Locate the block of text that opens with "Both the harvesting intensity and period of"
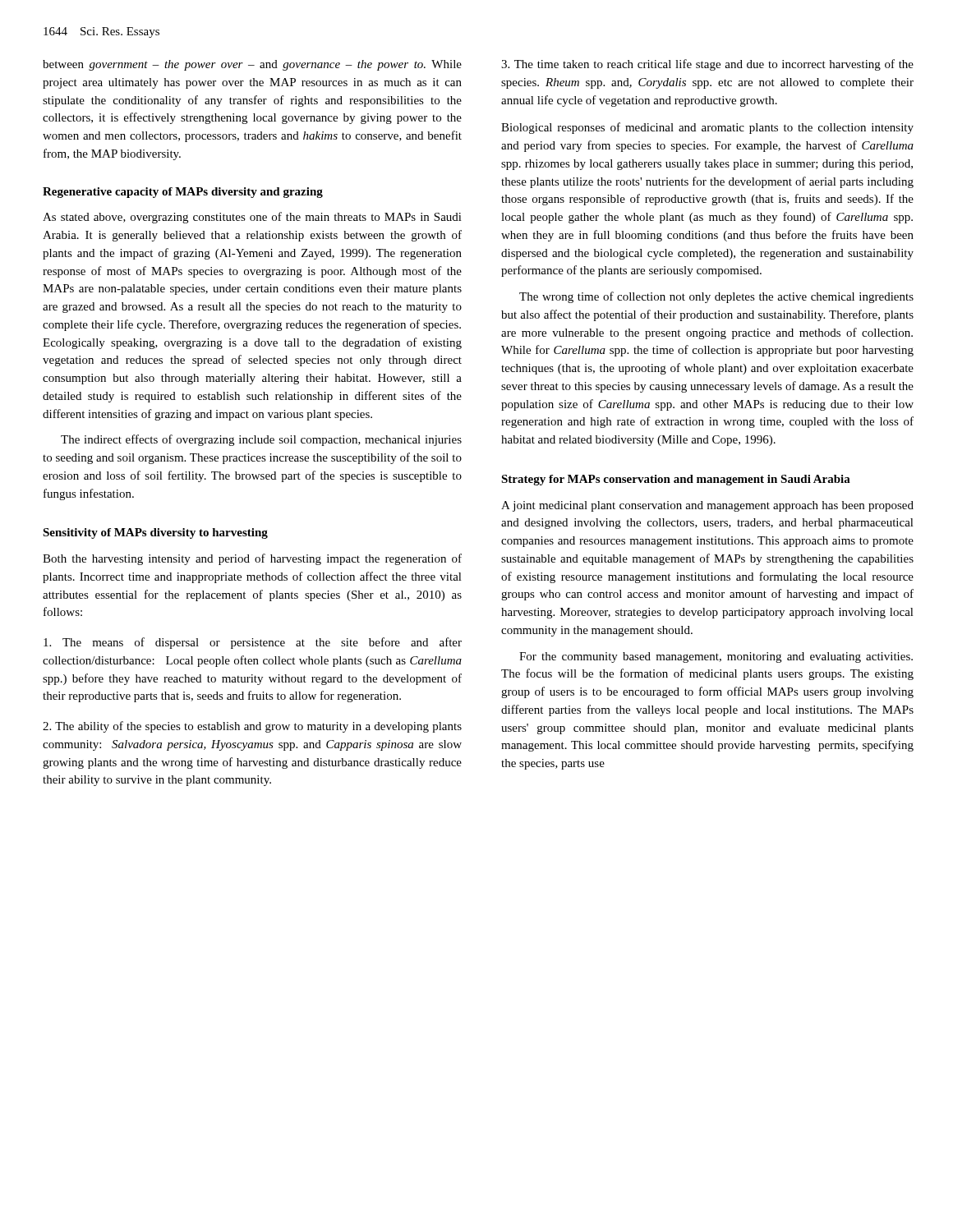The width and height of the screenshot is (953, 1232). (x=252, y=586)
